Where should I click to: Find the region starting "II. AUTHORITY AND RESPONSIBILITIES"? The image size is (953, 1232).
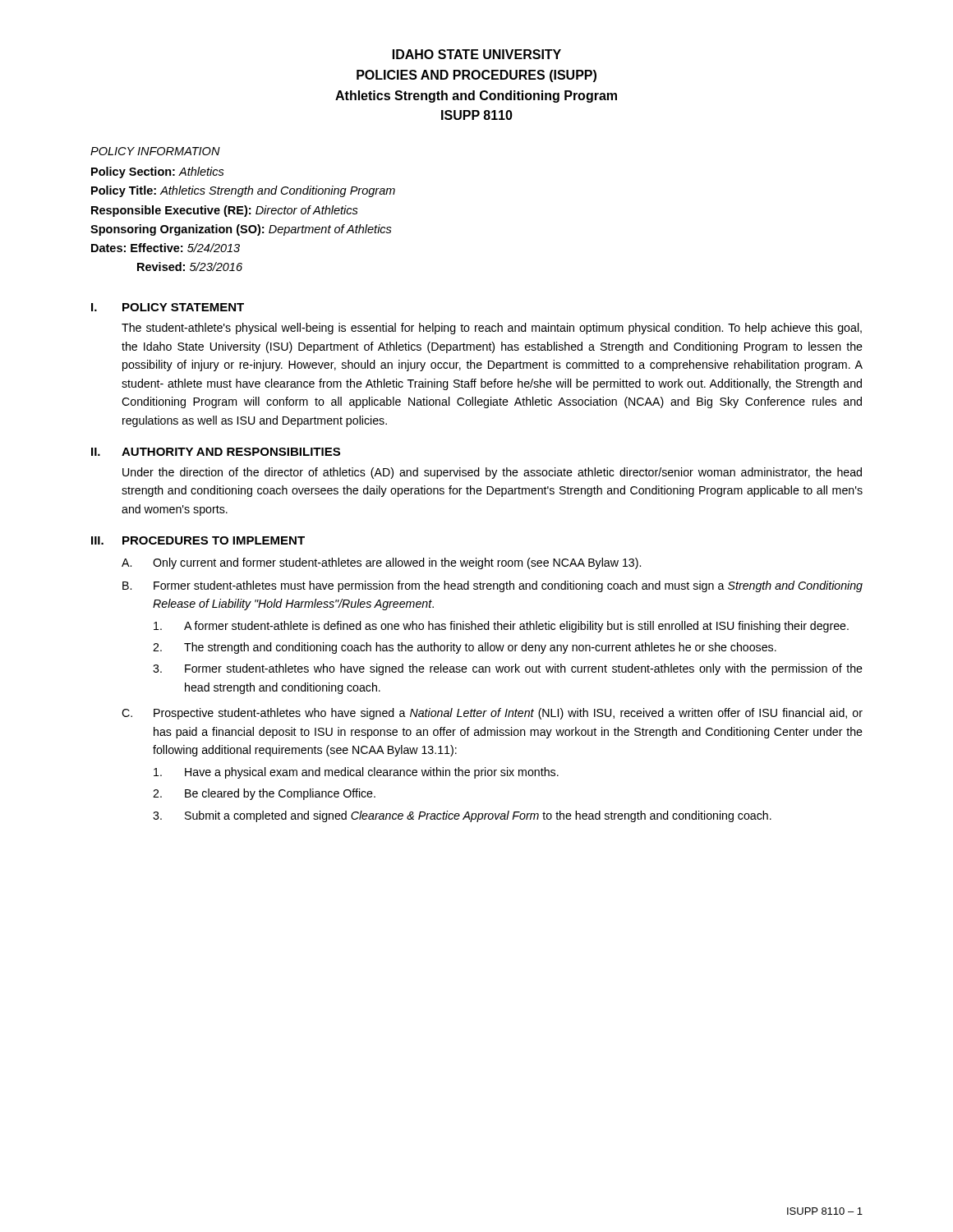[x=216, y=451]
